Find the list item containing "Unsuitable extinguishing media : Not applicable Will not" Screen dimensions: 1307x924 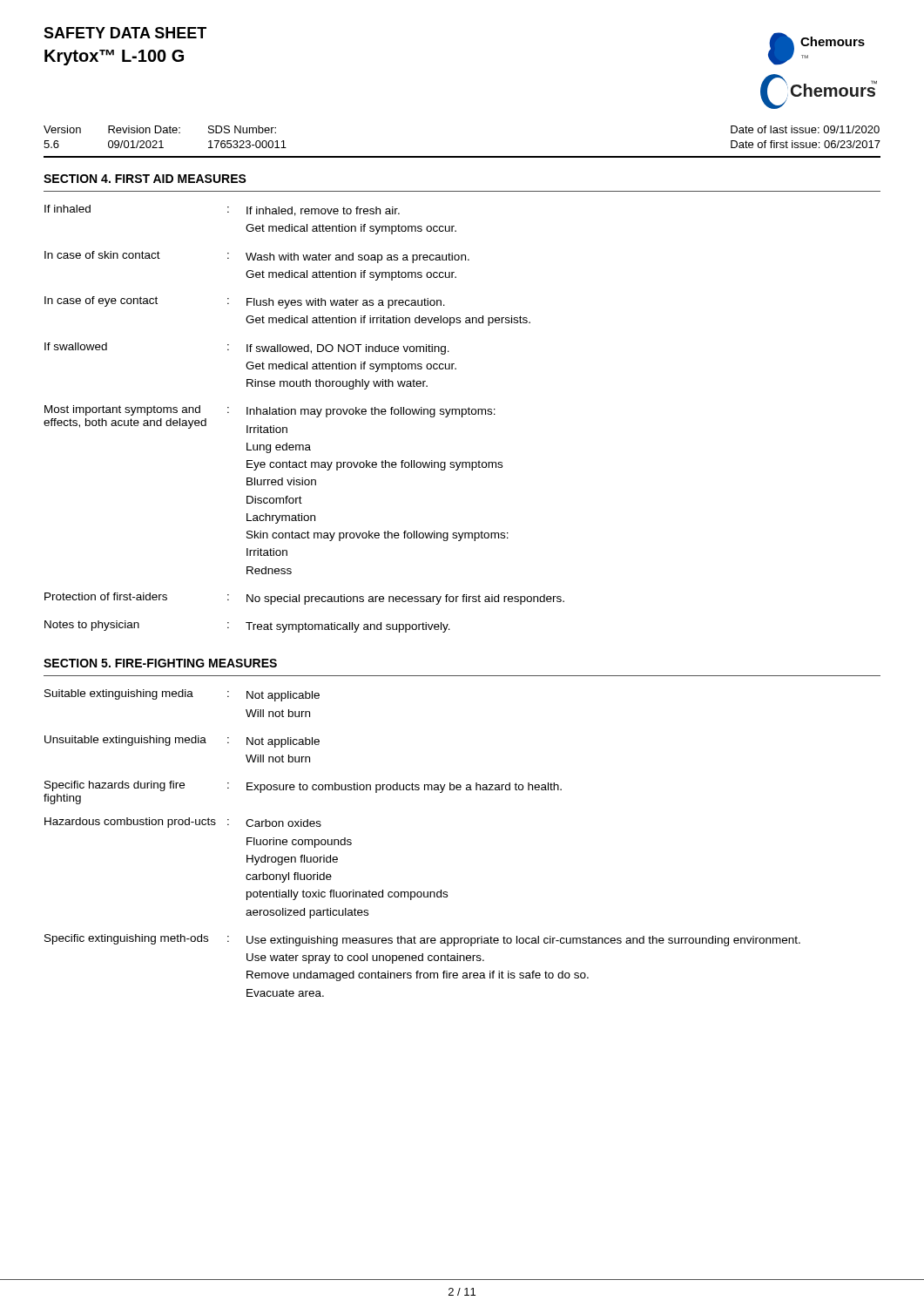click(x=182, y=742)
